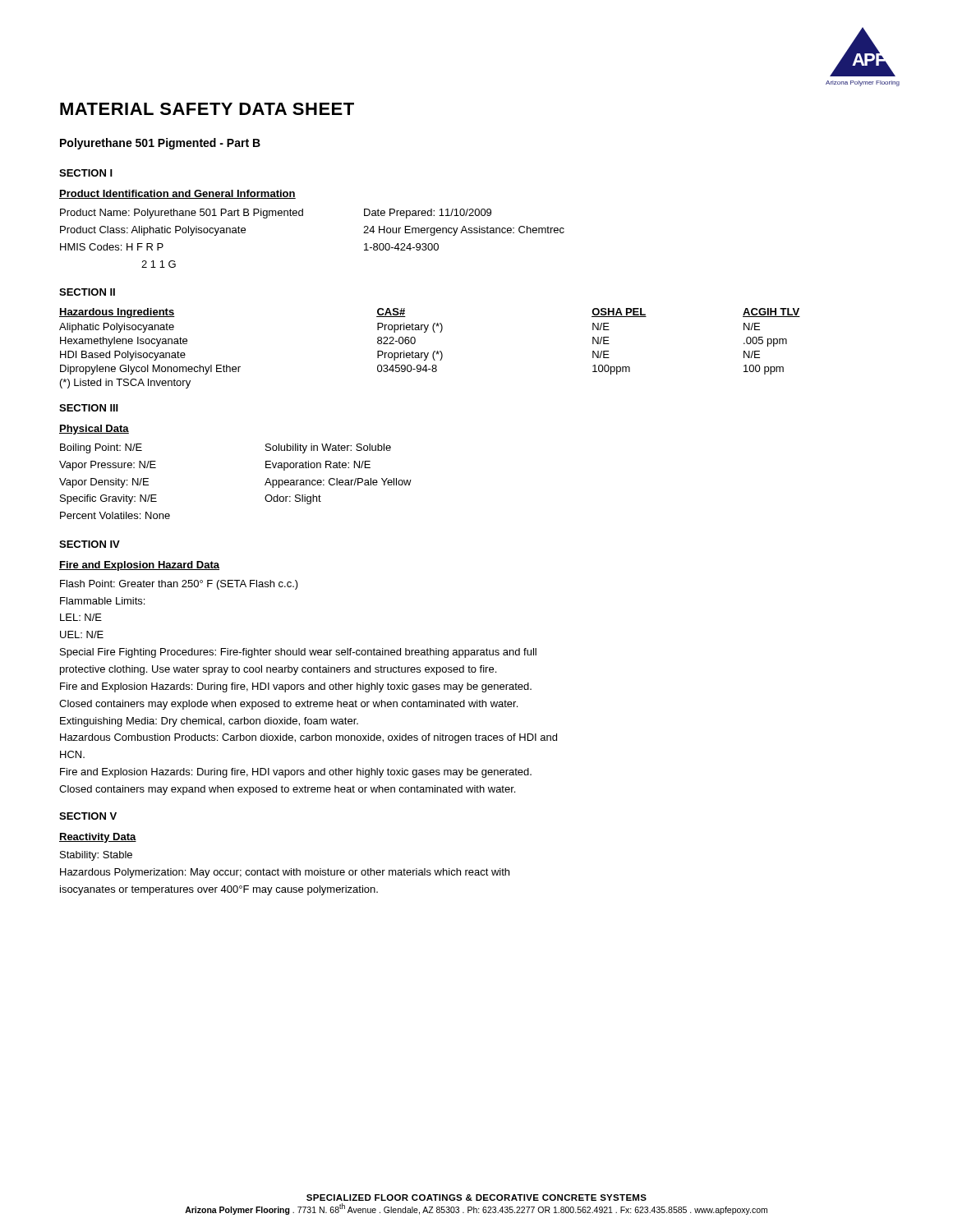
Task: Click the title
Action: [476, 109]
